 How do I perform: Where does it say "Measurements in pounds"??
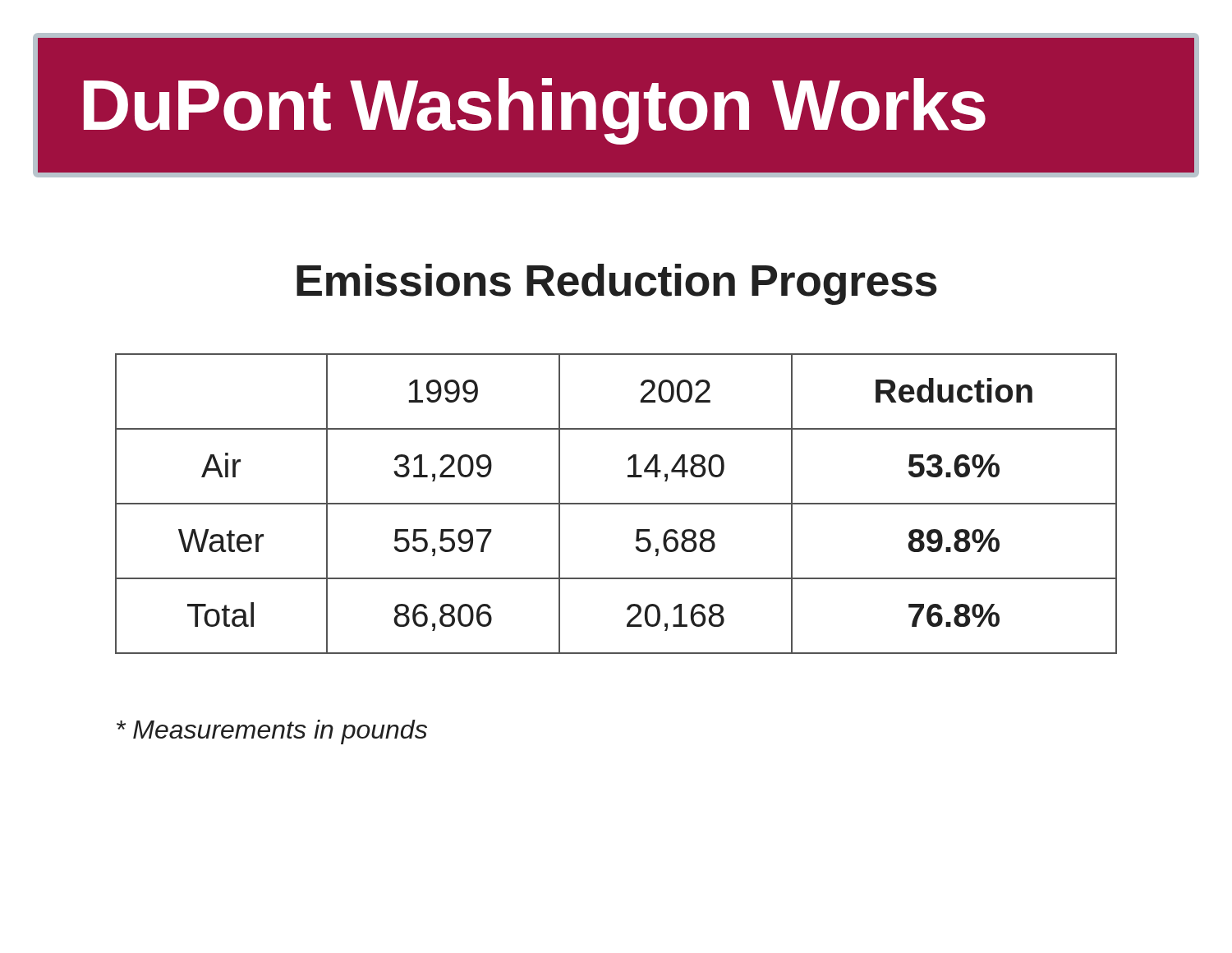(x=271, y=730)
